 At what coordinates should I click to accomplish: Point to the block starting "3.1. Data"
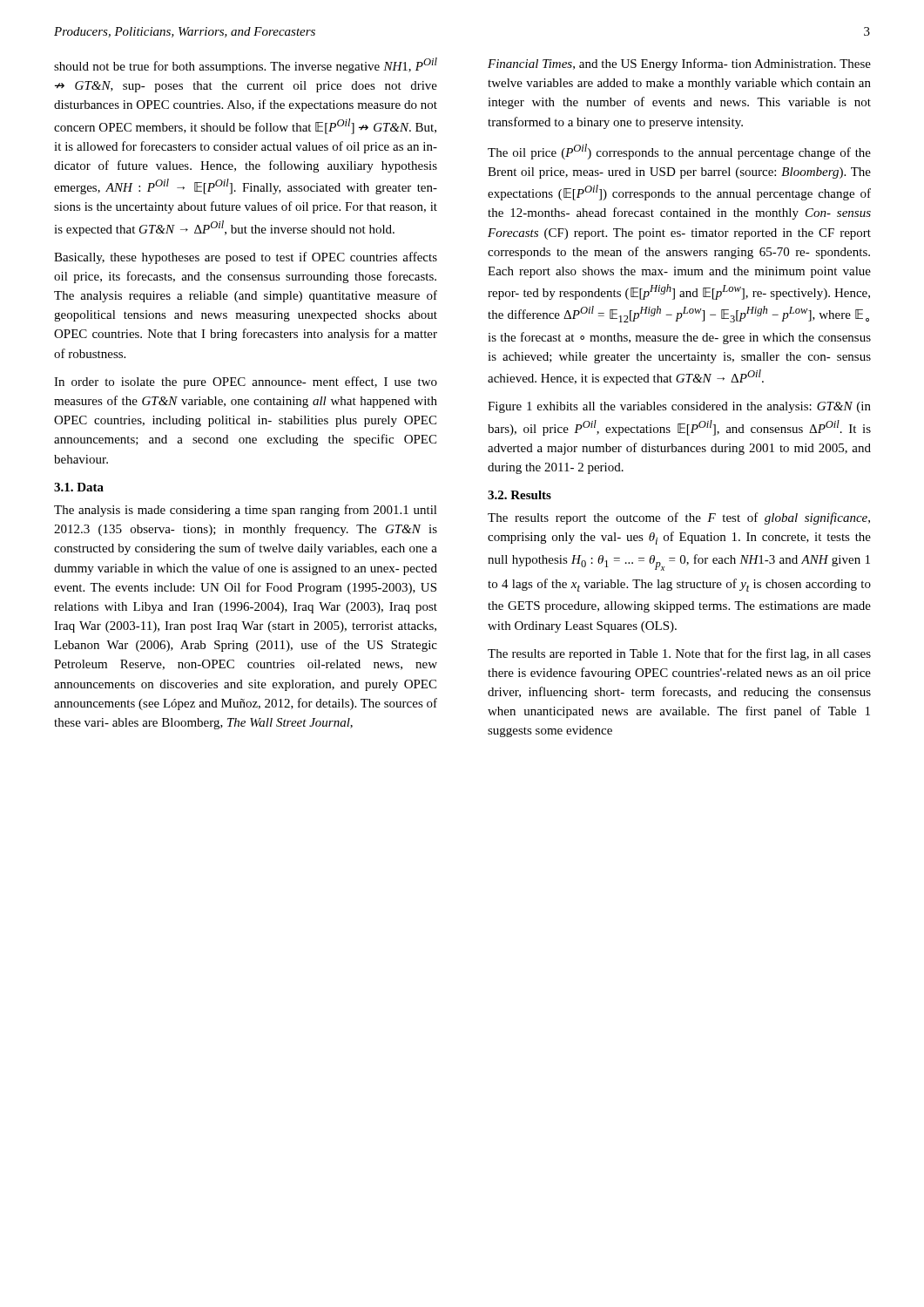pyautogui.click(x=79, y=487)
